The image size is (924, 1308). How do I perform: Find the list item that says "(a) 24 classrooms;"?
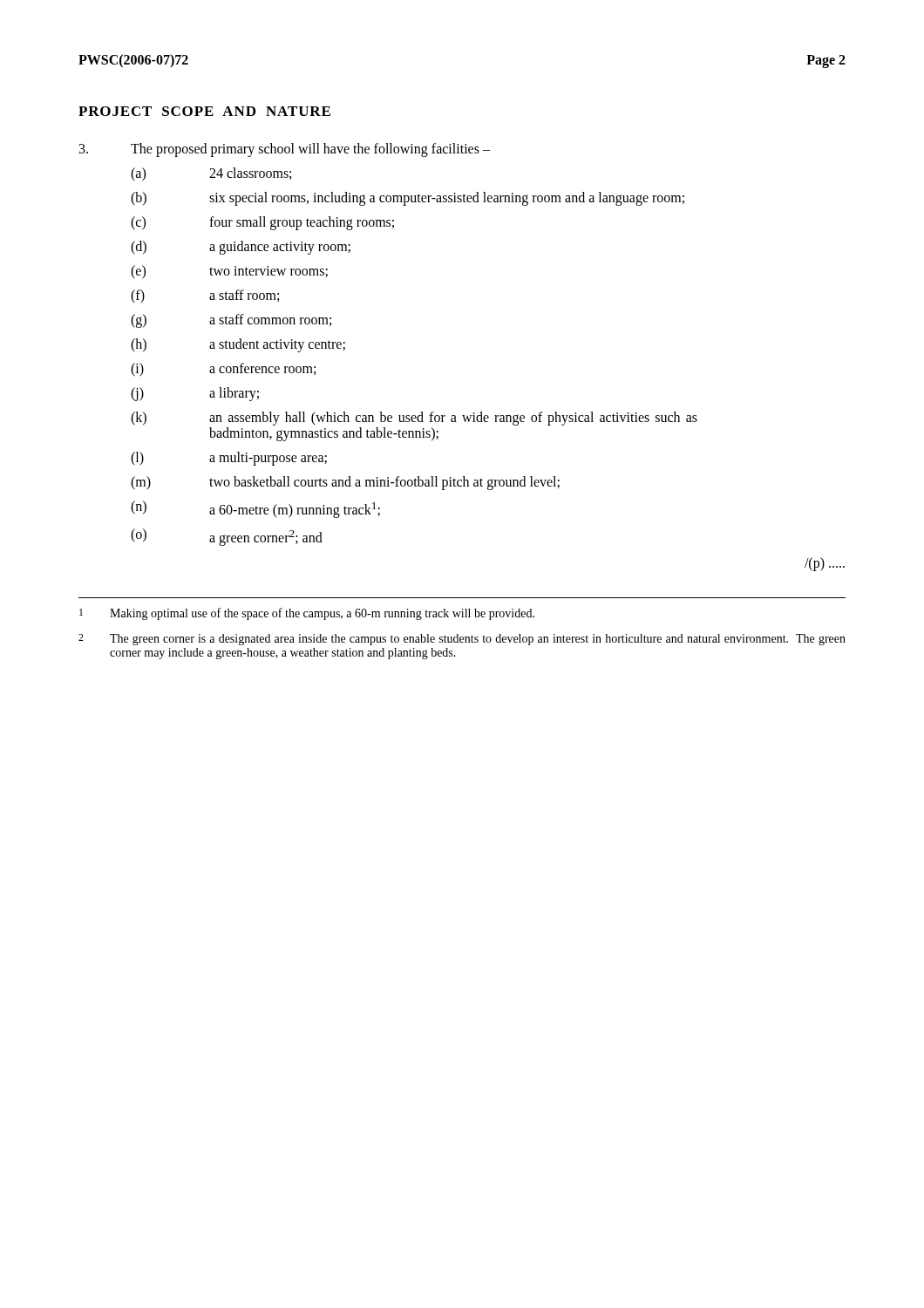click(x=211, y=174)
